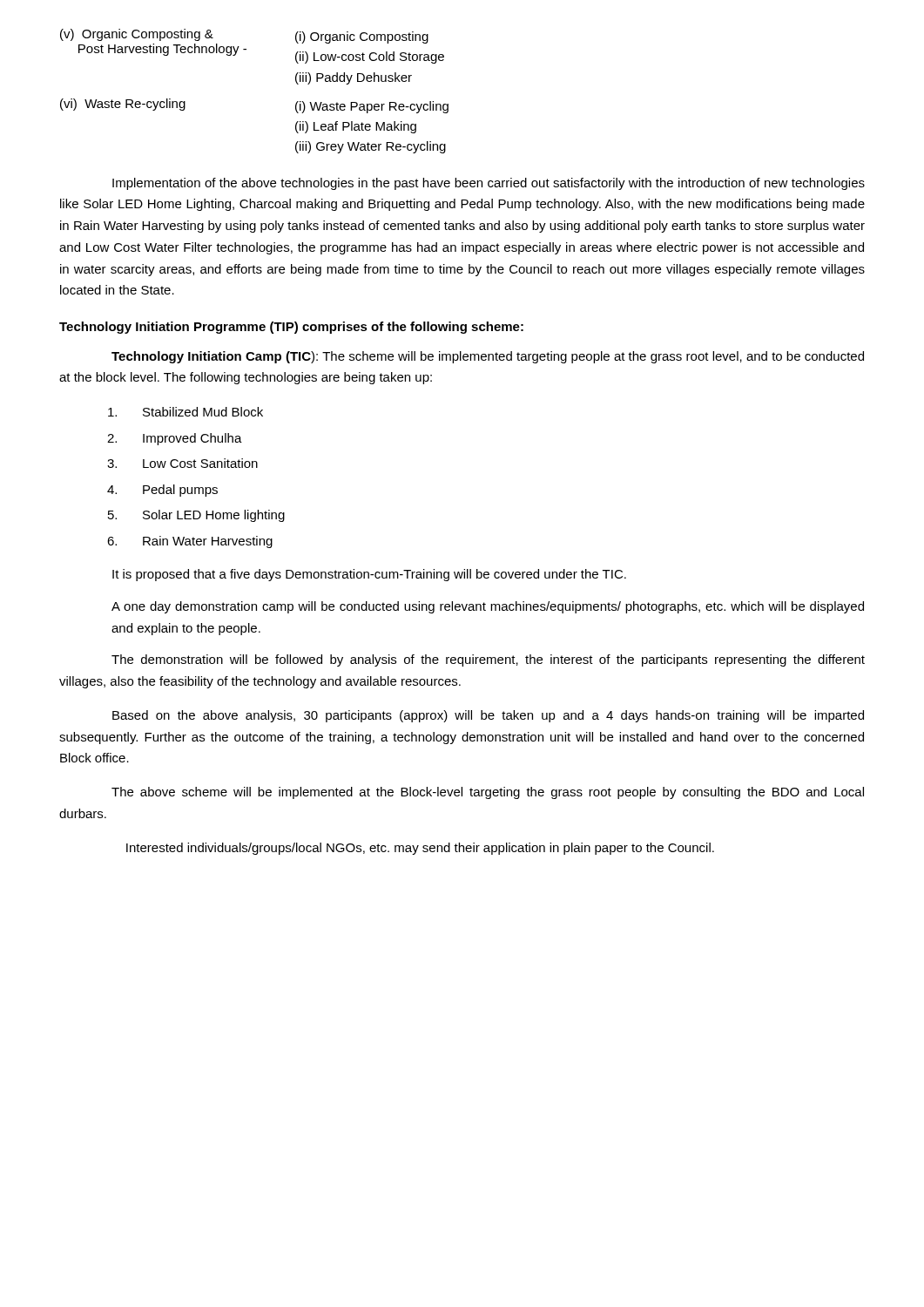Navigate to the text block starting "It is proposed that a"
Screen dimensions: 1307x924
pyautogui.click(x=369, y=574)
